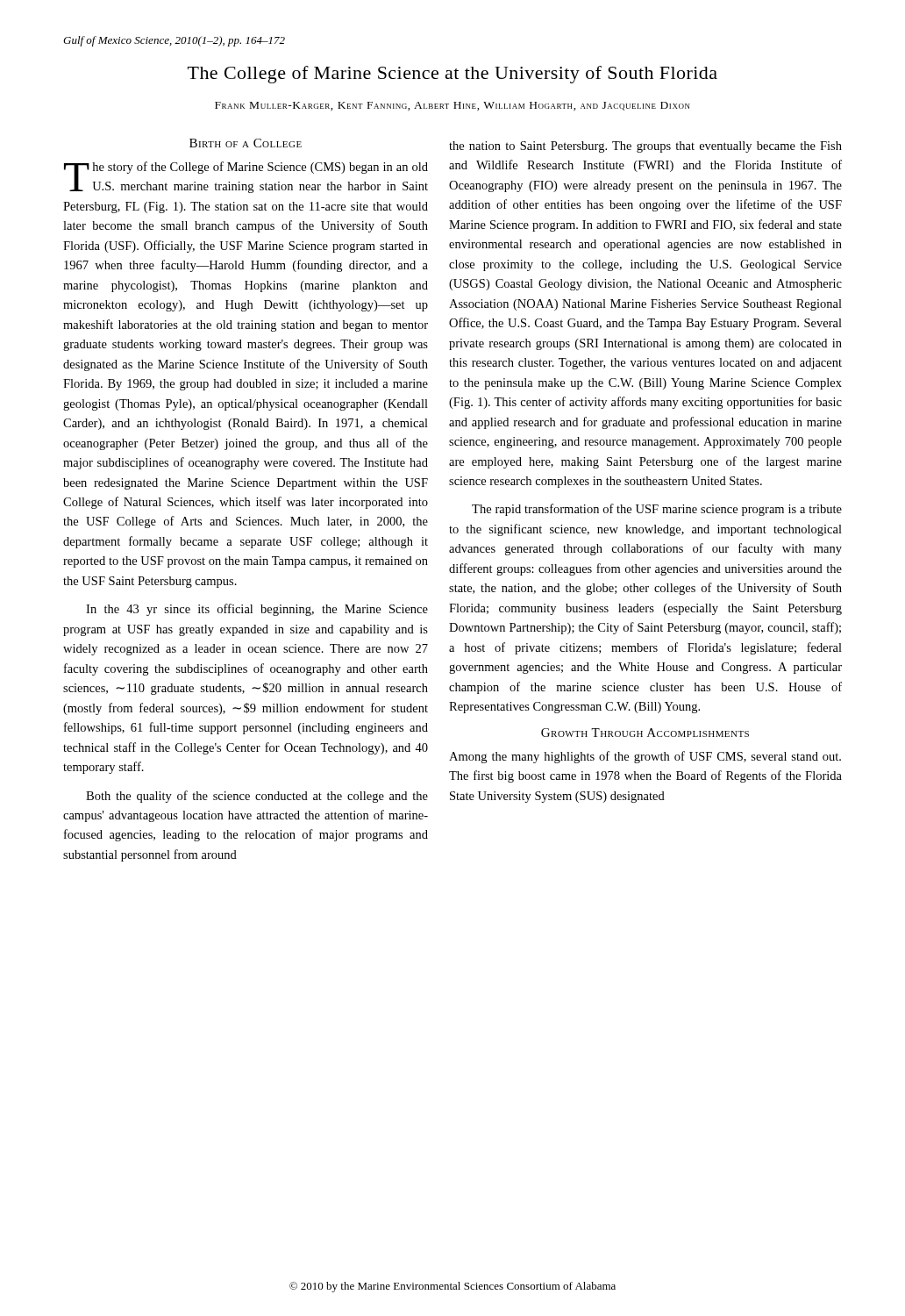Click the passage that begins "Frank Muller-Karger, Kent Fanning, Albert Hine, William Hogarth,"
The height and width of the screenshot is (1316, 905).
pyautogui.click(x=452, y=105)
